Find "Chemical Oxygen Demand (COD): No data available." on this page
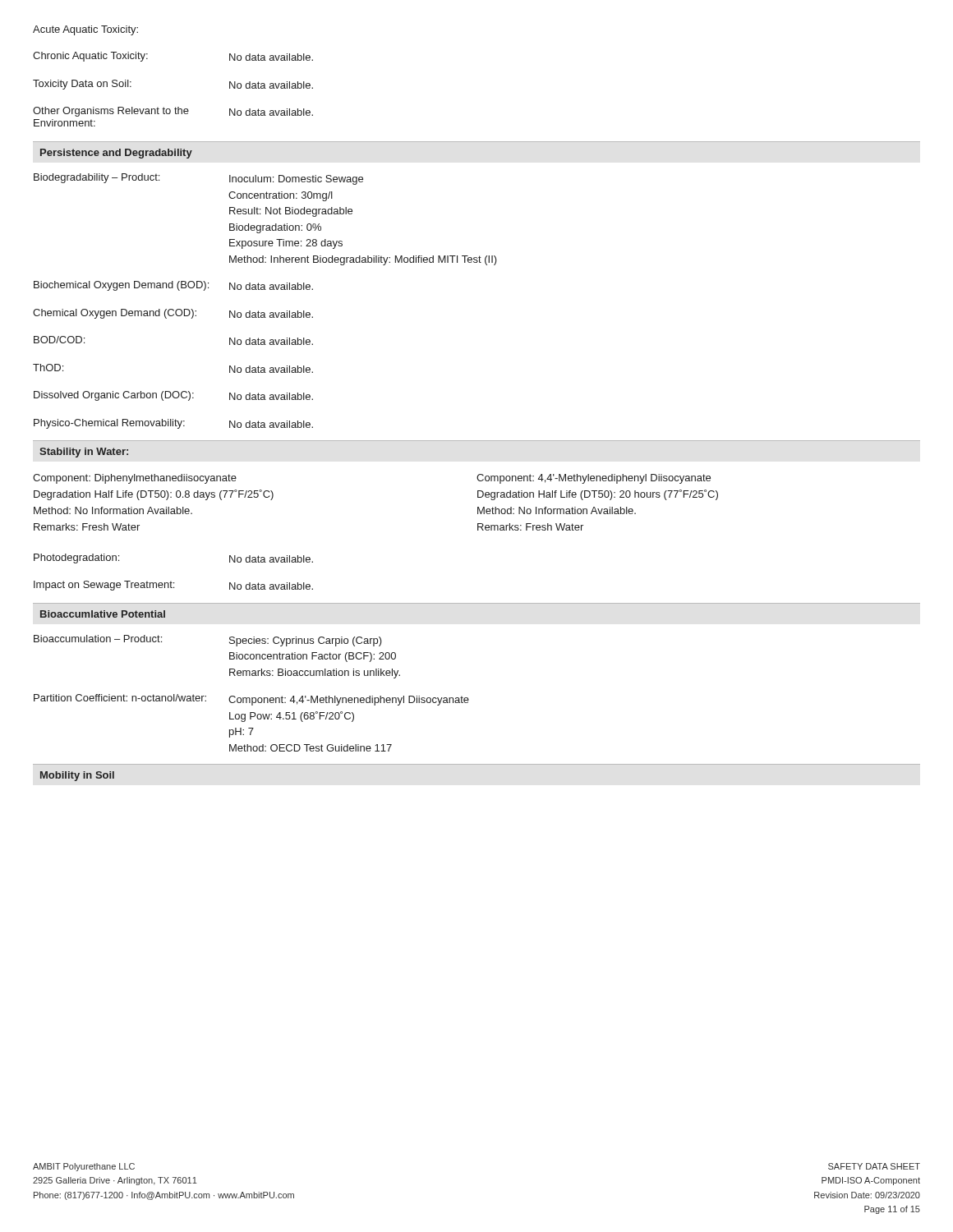Image resolution: width=953 pixels, height=1232 pixels. [x=173, y=314]
